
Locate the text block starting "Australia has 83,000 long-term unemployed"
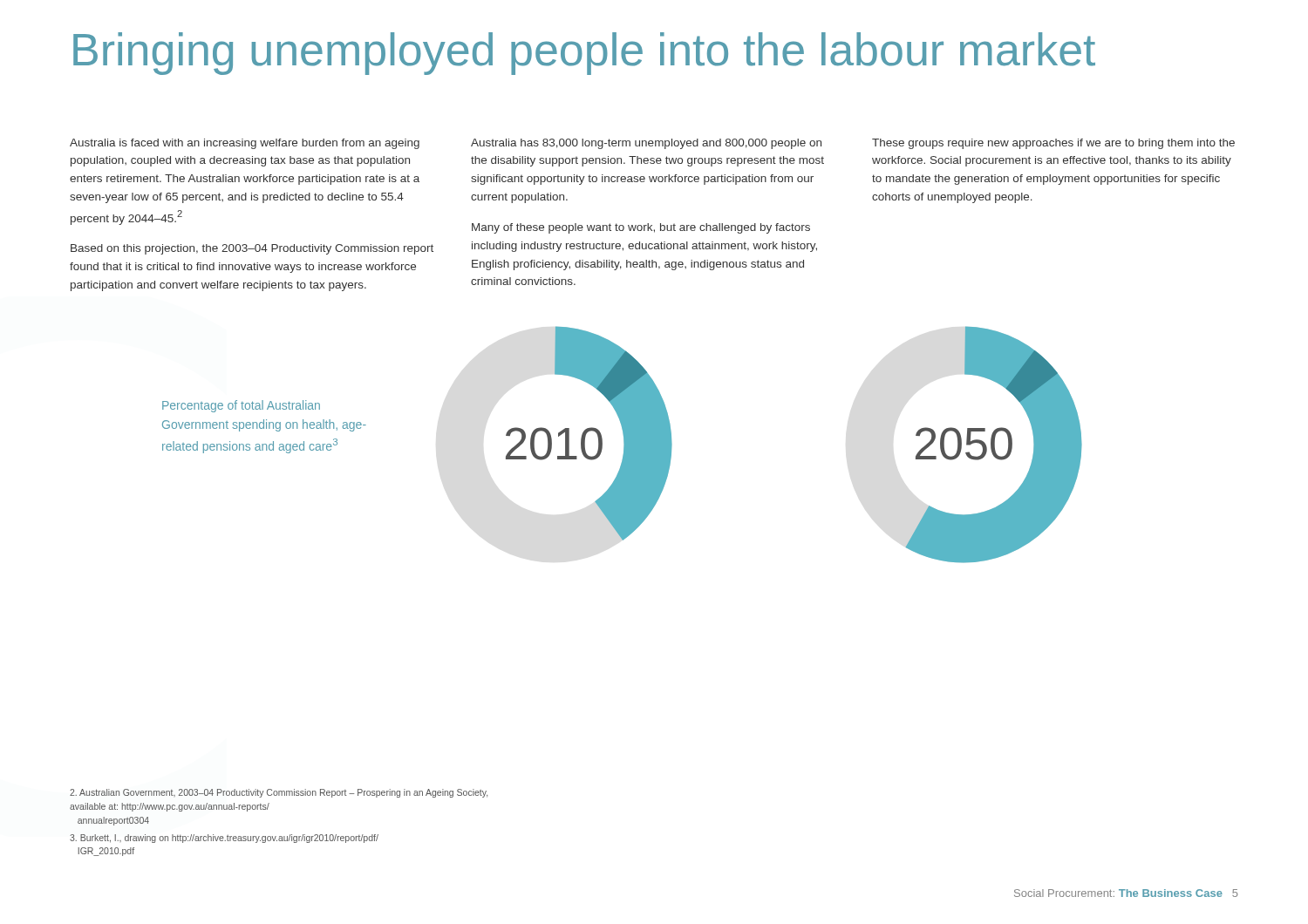point(654,213)
